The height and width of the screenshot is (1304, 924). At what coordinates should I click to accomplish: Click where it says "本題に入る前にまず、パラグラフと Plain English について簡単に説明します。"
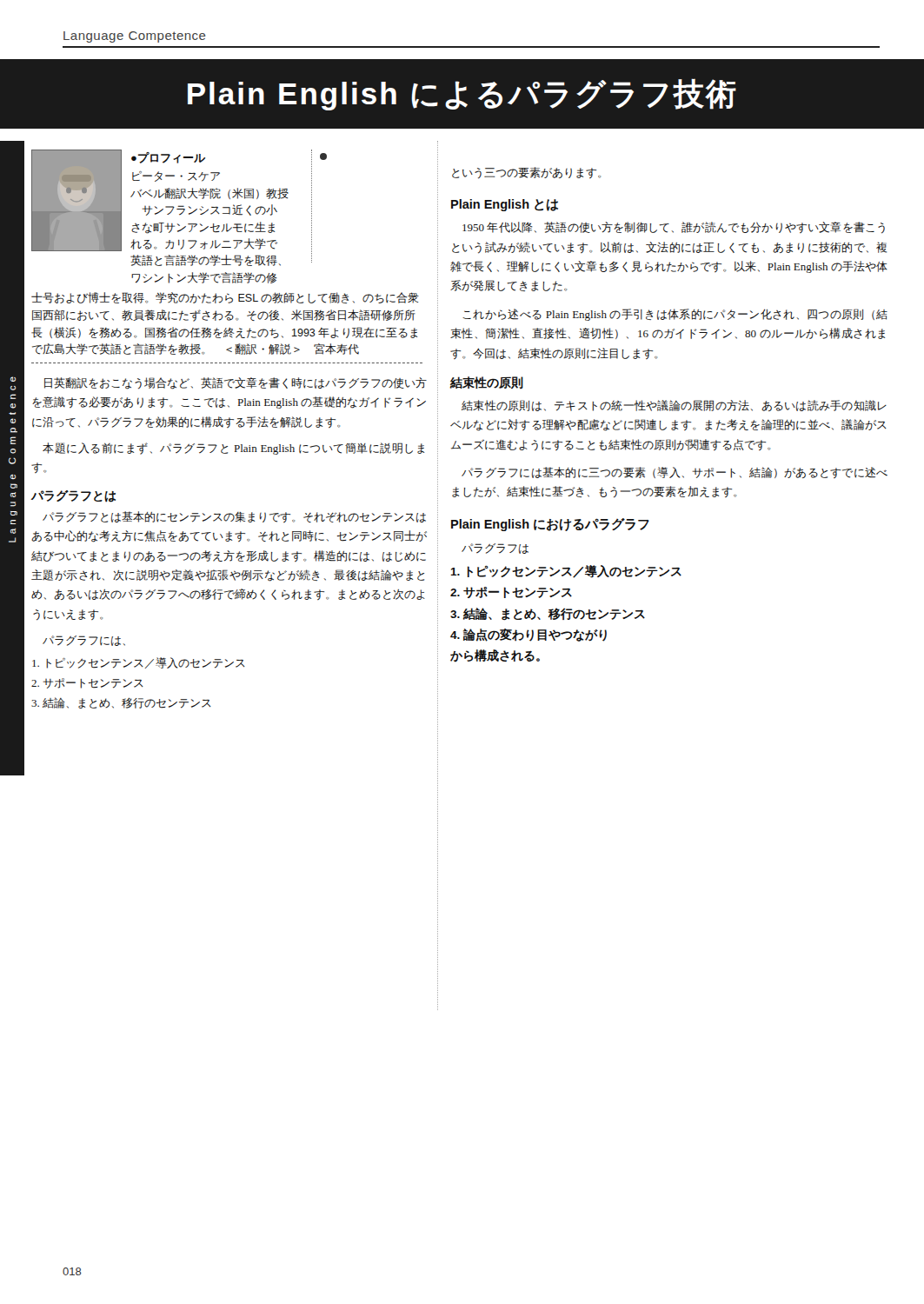(x=229, y=458)
